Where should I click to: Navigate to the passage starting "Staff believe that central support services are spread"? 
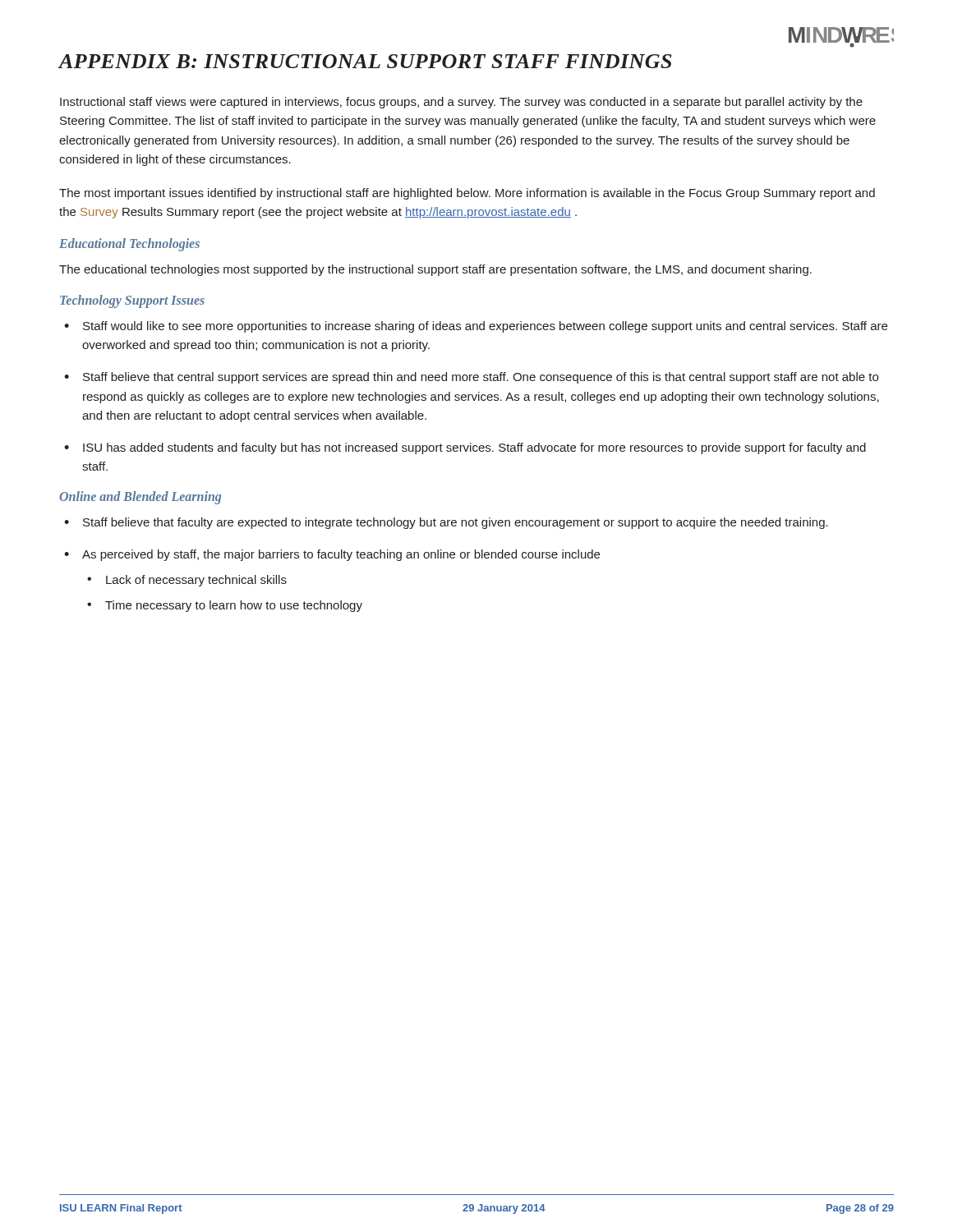tap(481, 396)
